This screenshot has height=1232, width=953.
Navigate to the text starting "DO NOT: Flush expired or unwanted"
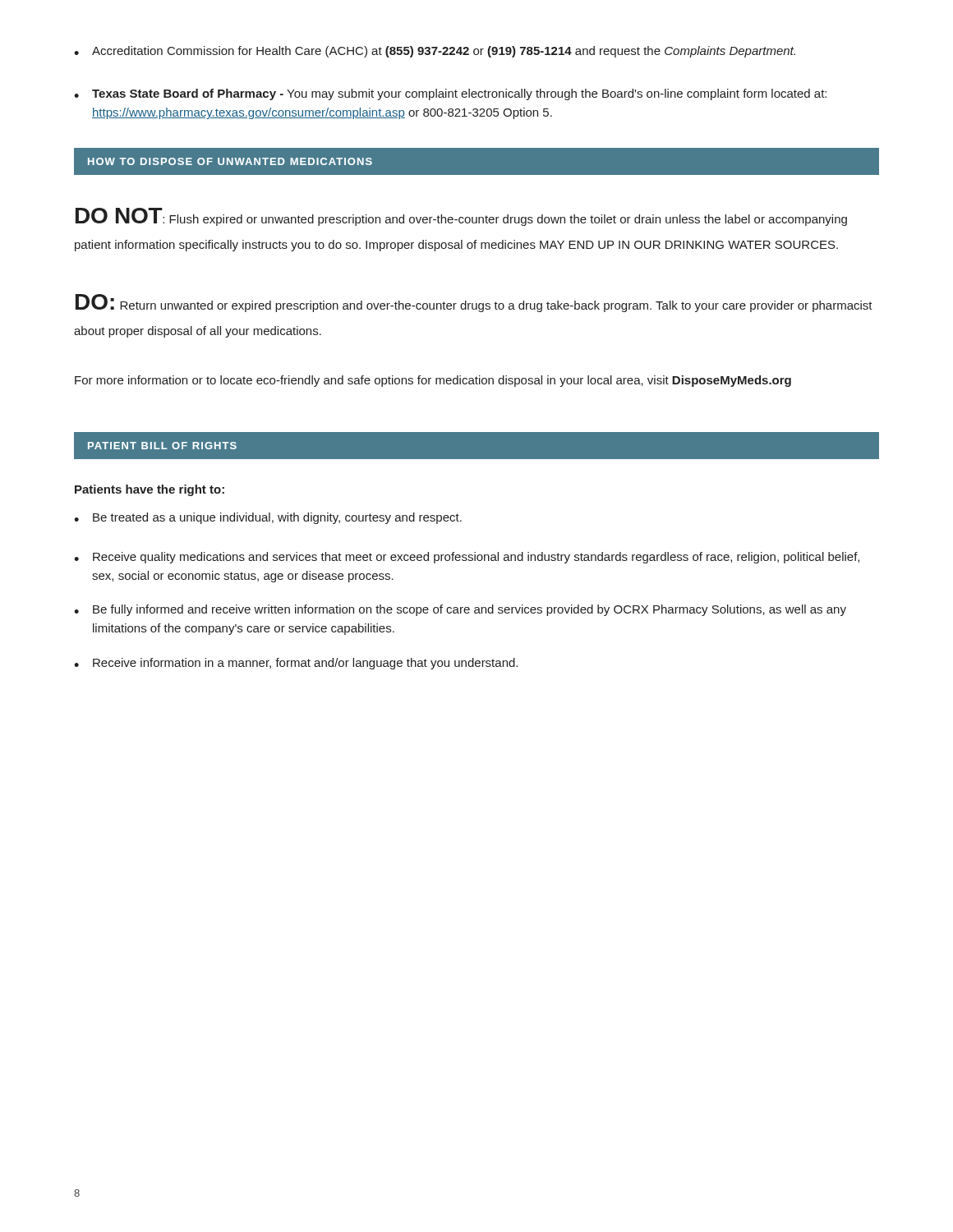pyautogui.click(x=461, y=227)
